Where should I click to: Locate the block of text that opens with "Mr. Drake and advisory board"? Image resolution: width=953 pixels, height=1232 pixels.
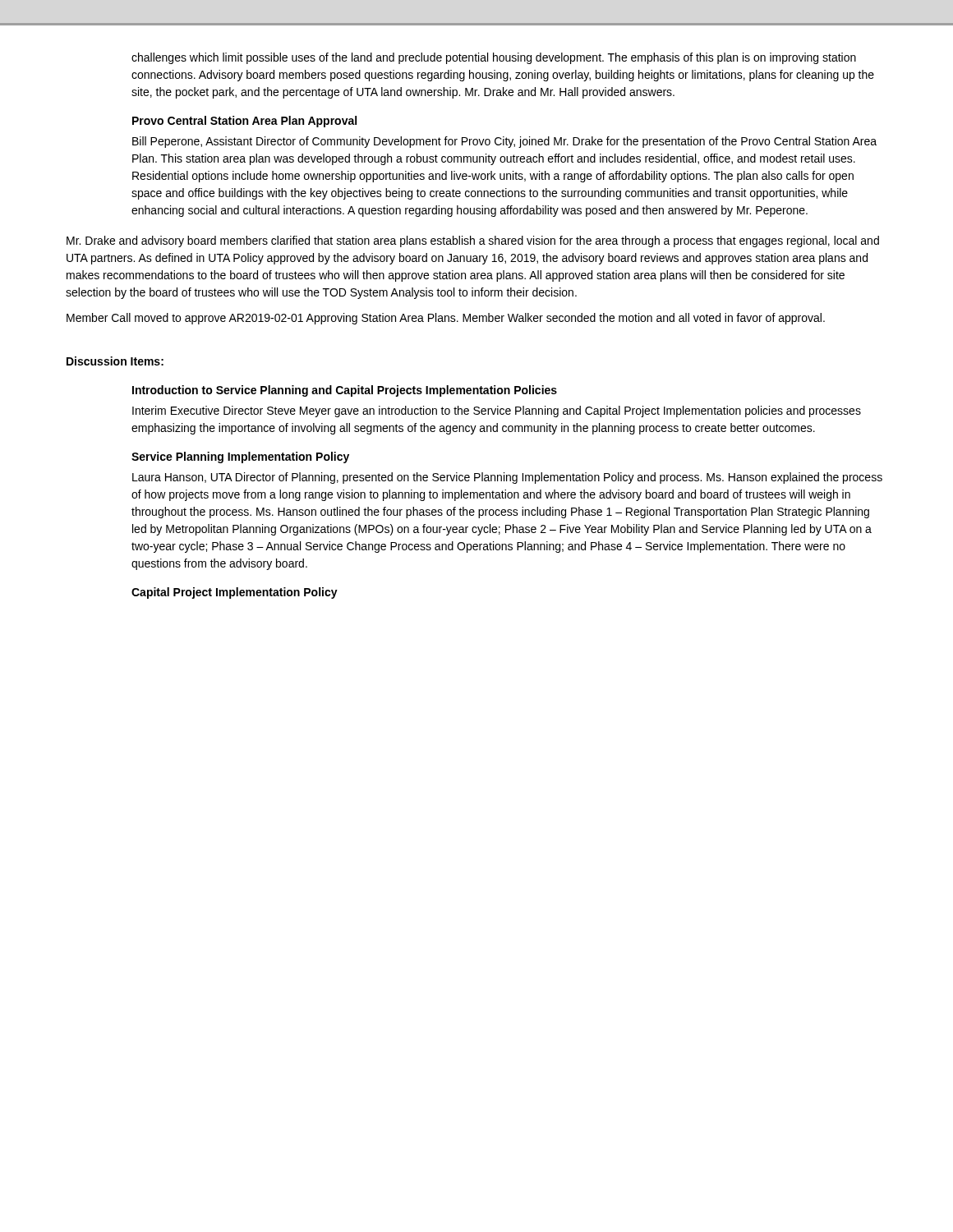click(476, 267)
